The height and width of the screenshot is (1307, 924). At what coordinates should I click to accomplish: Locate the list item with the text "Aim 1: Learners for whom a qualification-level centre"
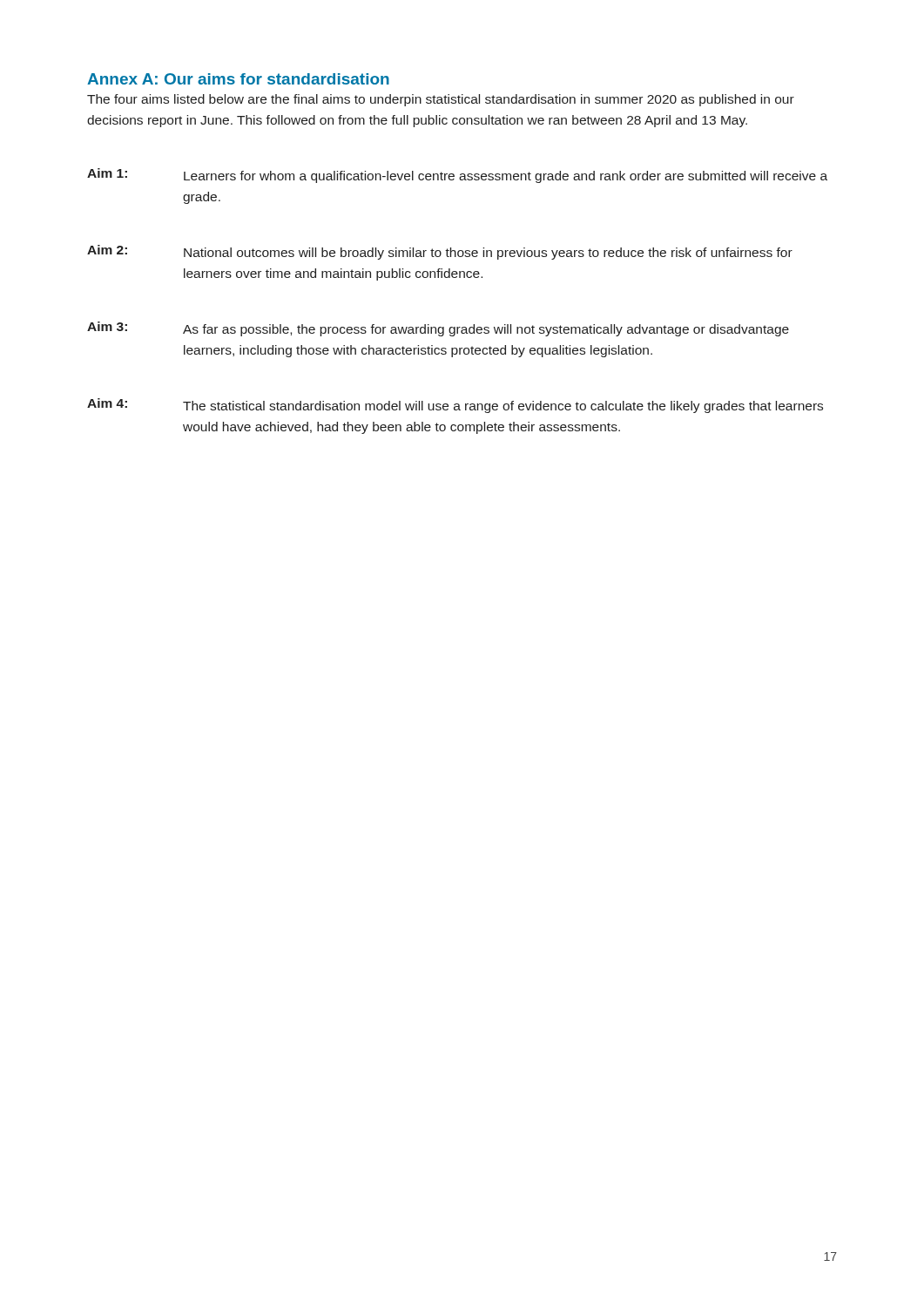pyautogui.click(x=462, y=187)
